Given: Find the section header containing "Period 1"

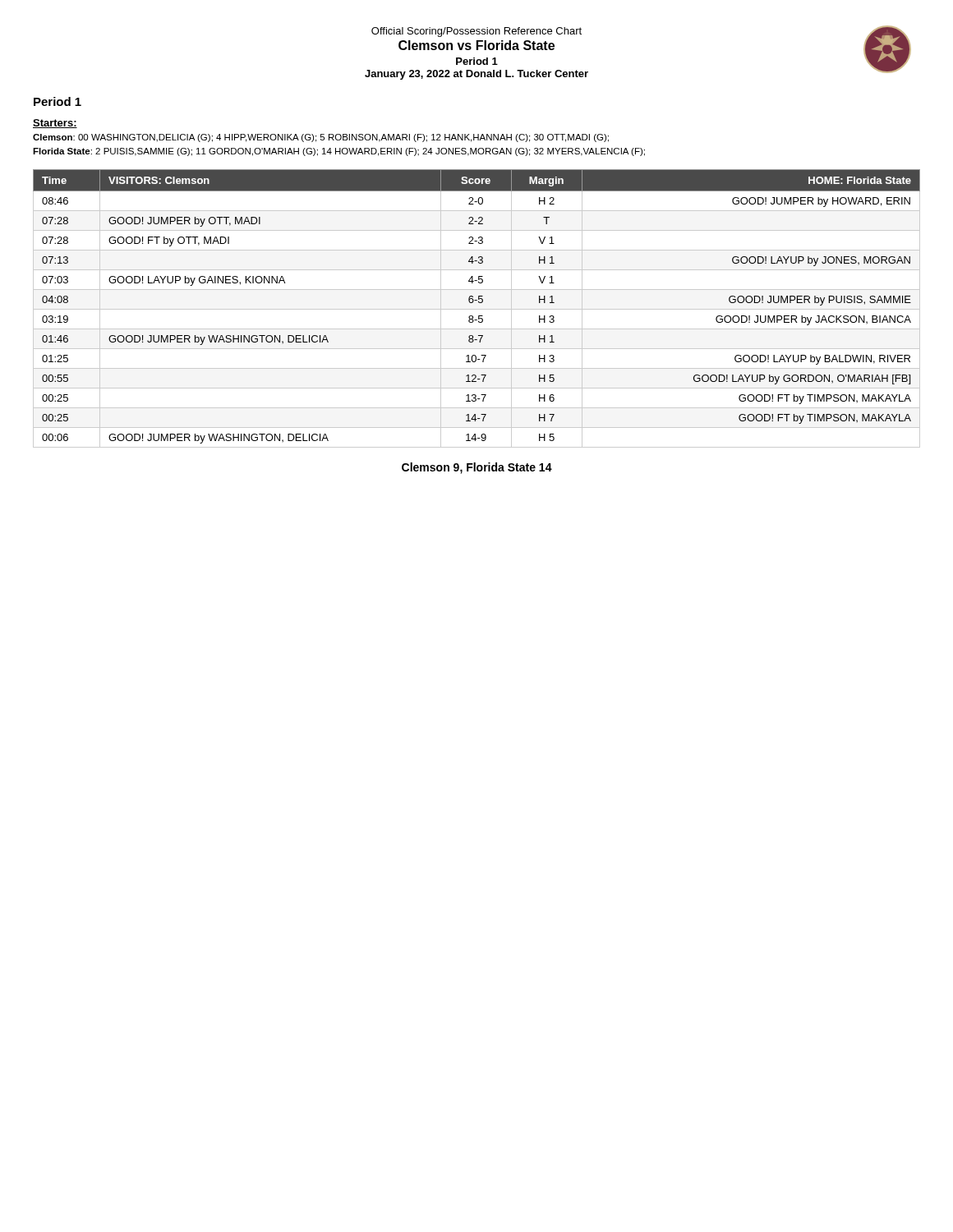Looking at the screenshot, I should coord(58,101).
